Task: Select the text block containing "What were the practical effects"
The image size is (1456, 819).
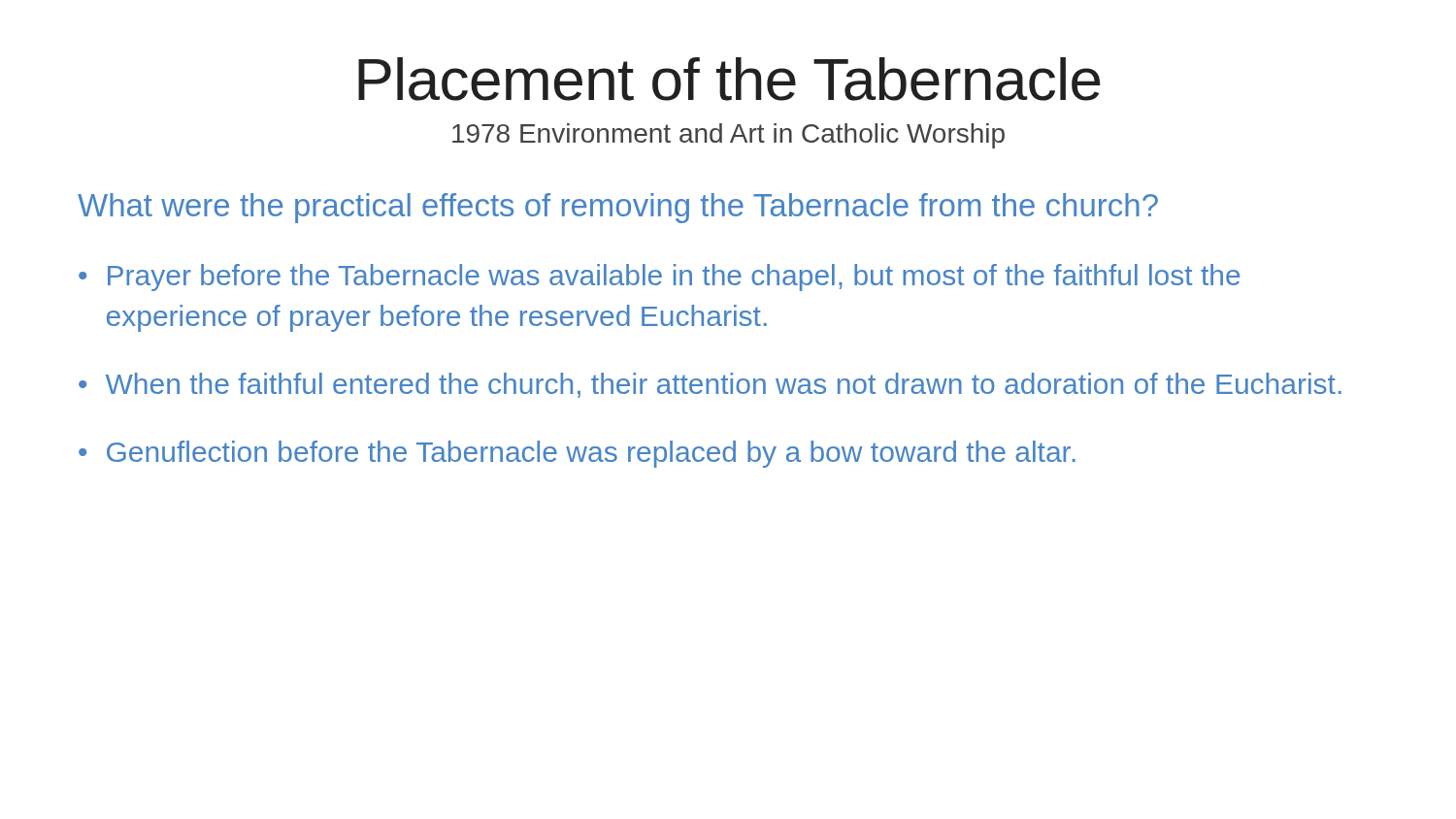Action: coord(618,205)
